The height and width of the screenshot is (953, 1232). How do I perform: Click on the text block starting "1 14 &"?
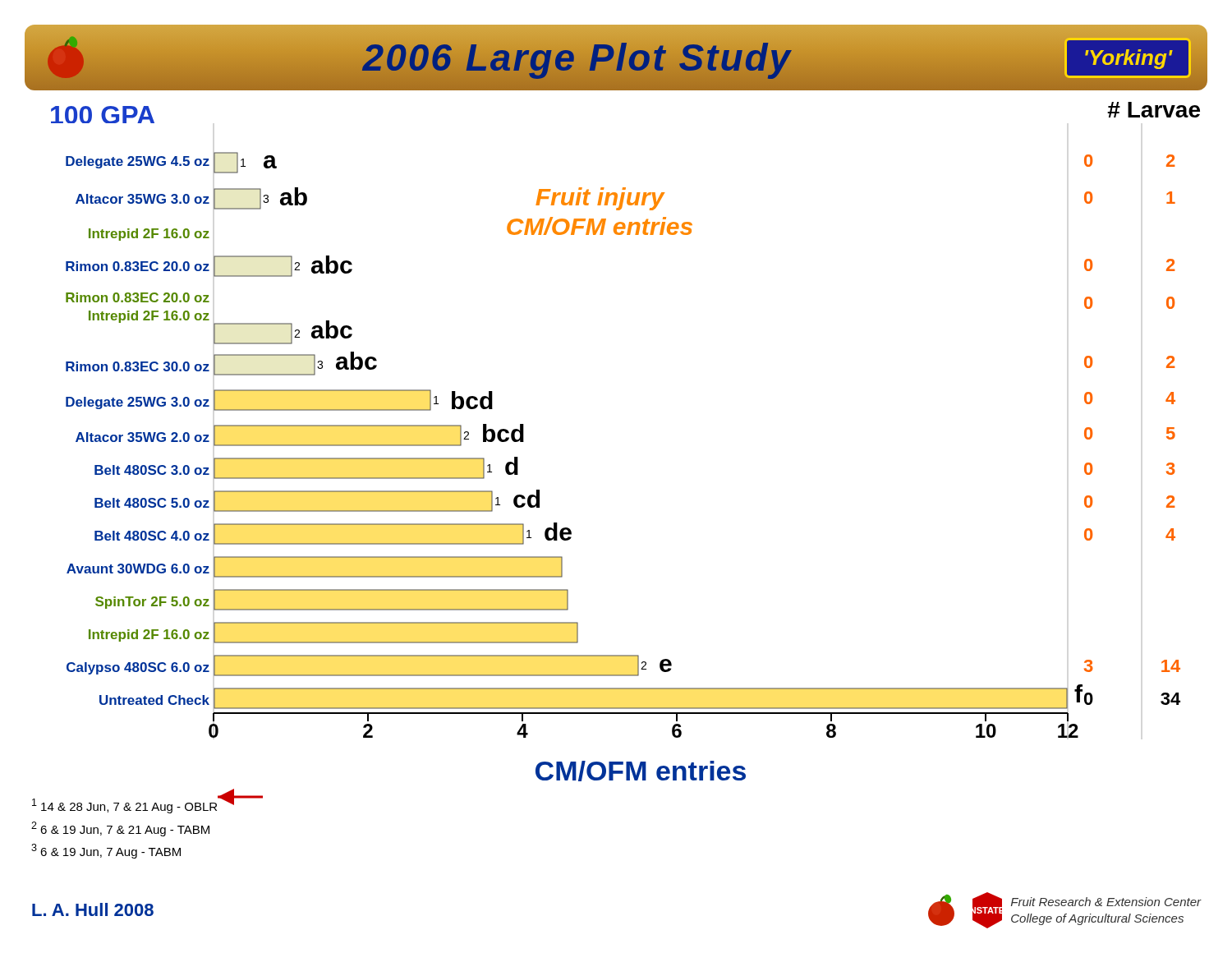pyautogui.click(x=124, y=828)
